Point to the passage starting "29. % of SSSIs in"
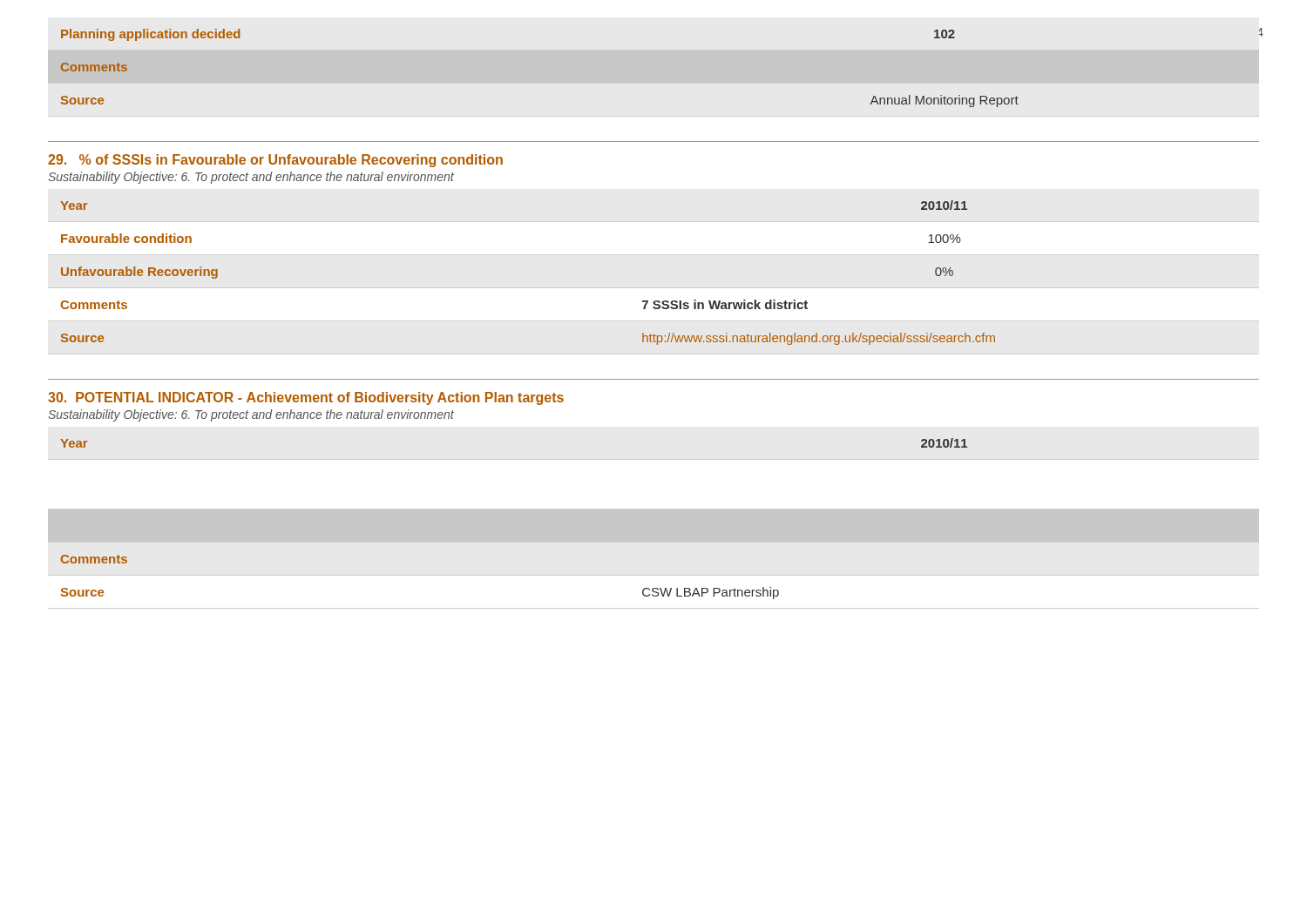The width and height of the screenshot is (1307, 924). (x=275, y=161)
